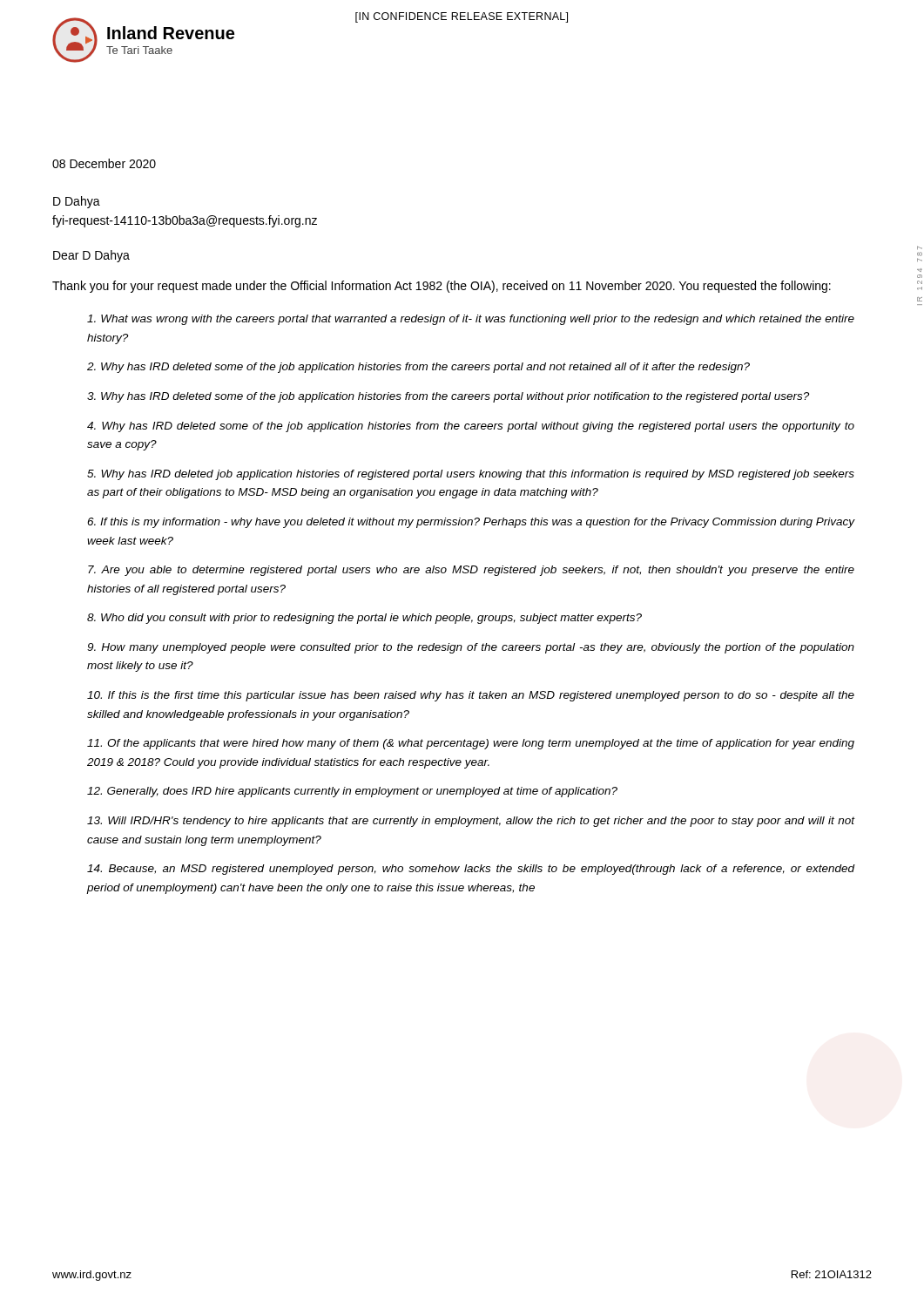Navigate to the region starting "12. Generally, does"
This screenshot has height=1307, width=924.
coord(352,791)
